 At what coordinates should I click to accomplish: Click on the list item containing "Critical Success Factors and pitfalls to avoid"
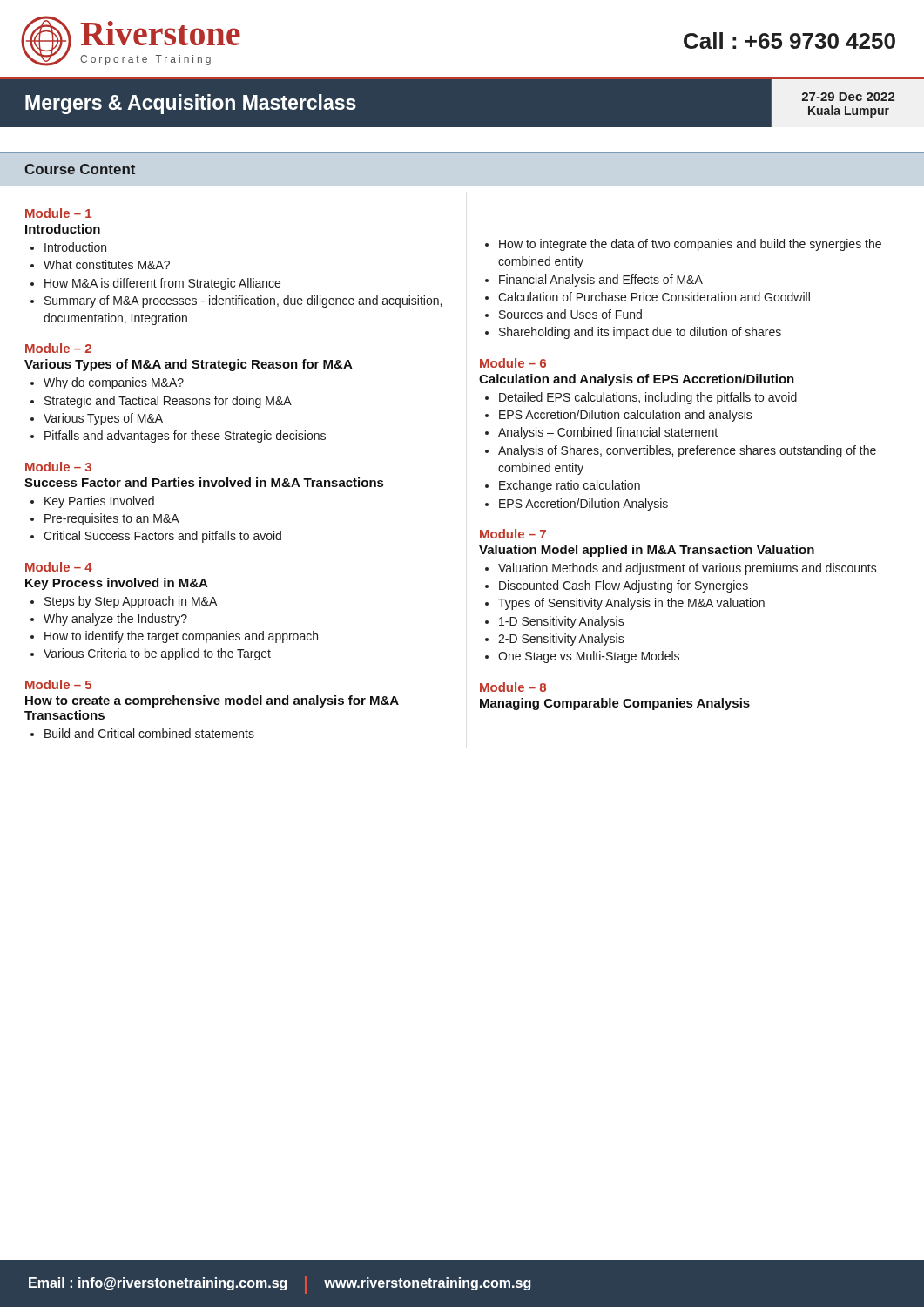163,536
